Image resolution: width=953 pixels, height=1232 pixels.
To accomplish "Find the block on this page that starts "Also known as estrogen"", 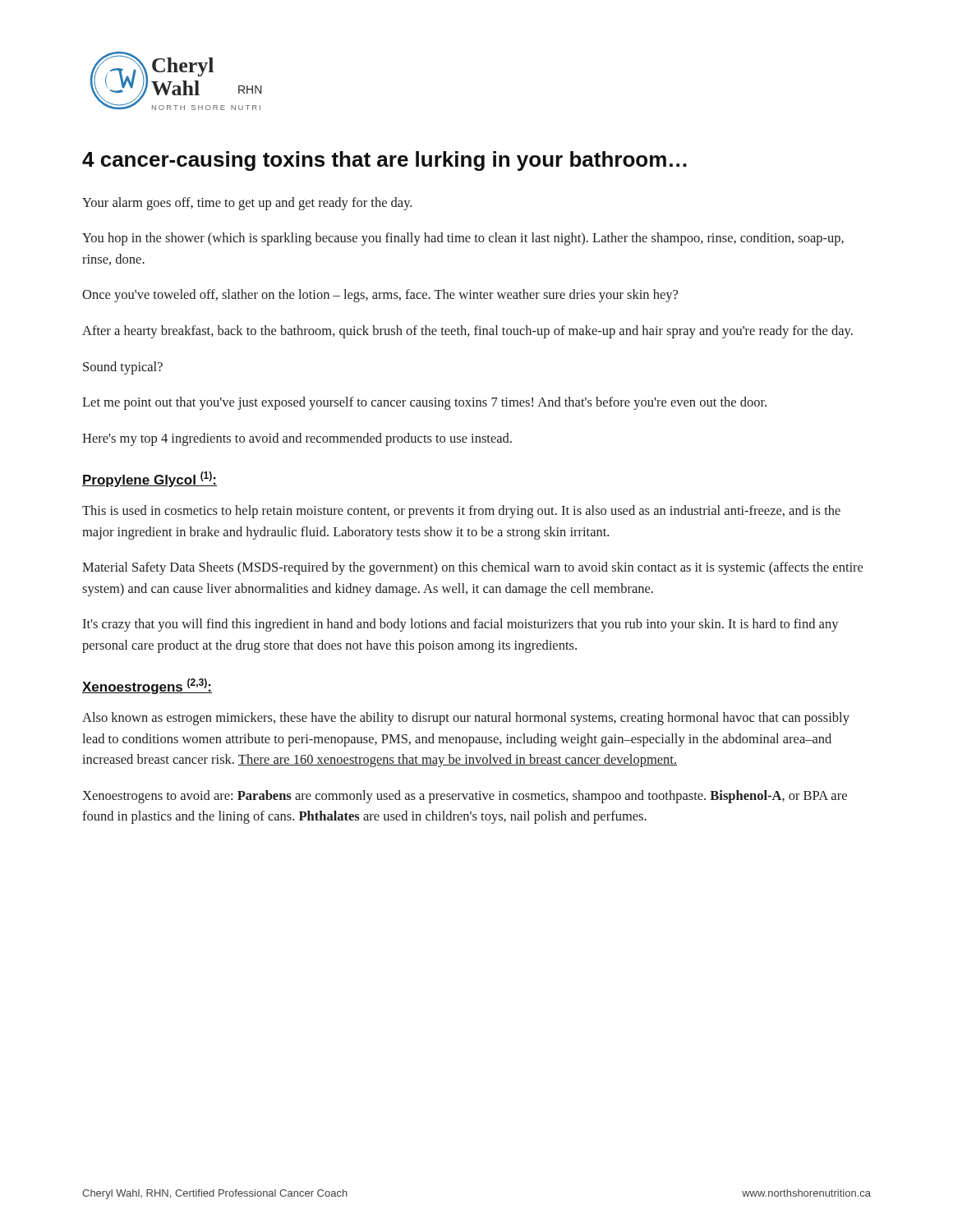I will pyautogui.click(x=466, y=738).
